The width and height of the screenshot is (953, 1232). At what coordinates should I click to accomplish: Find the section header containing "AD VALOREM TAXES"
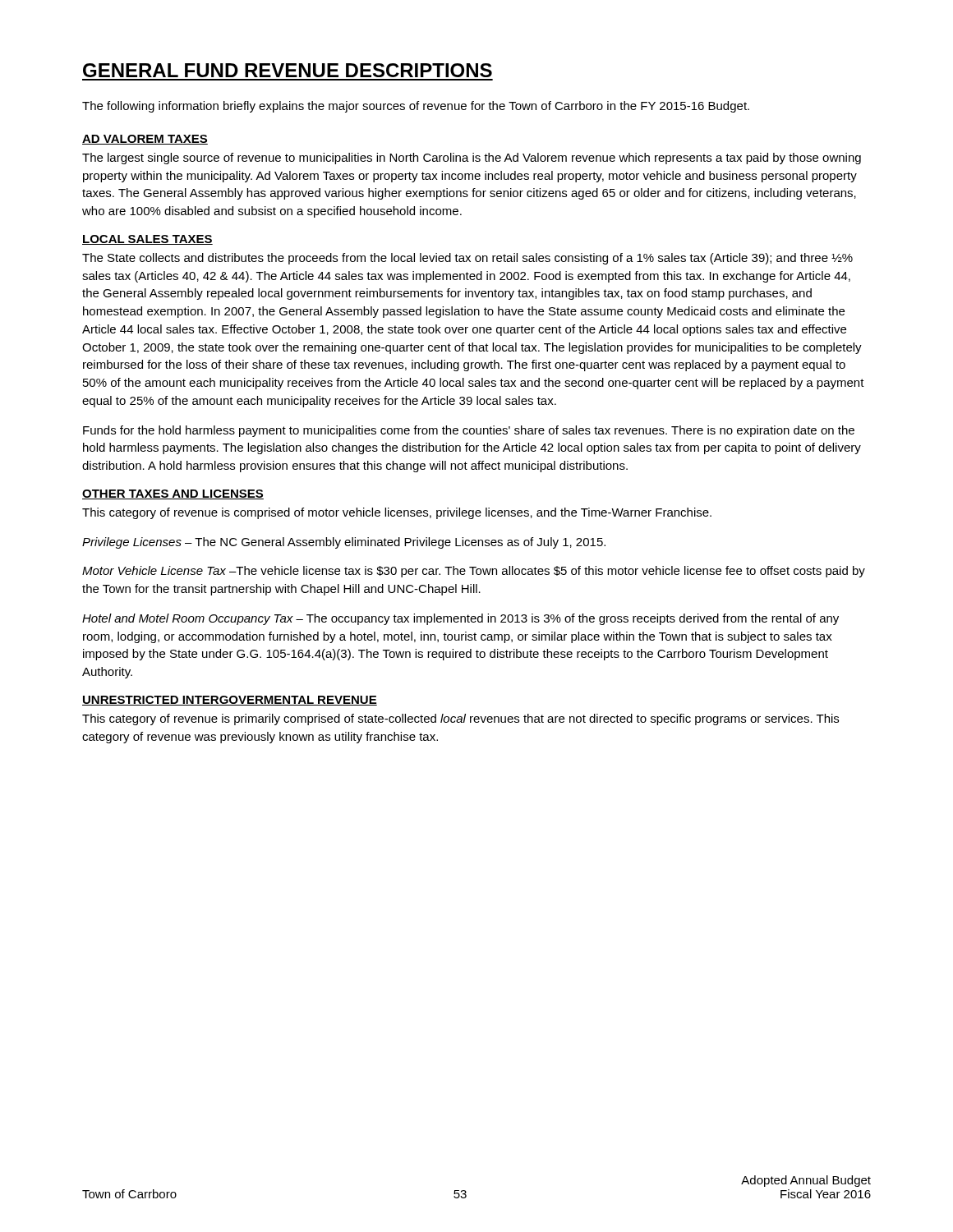(145, 138)
